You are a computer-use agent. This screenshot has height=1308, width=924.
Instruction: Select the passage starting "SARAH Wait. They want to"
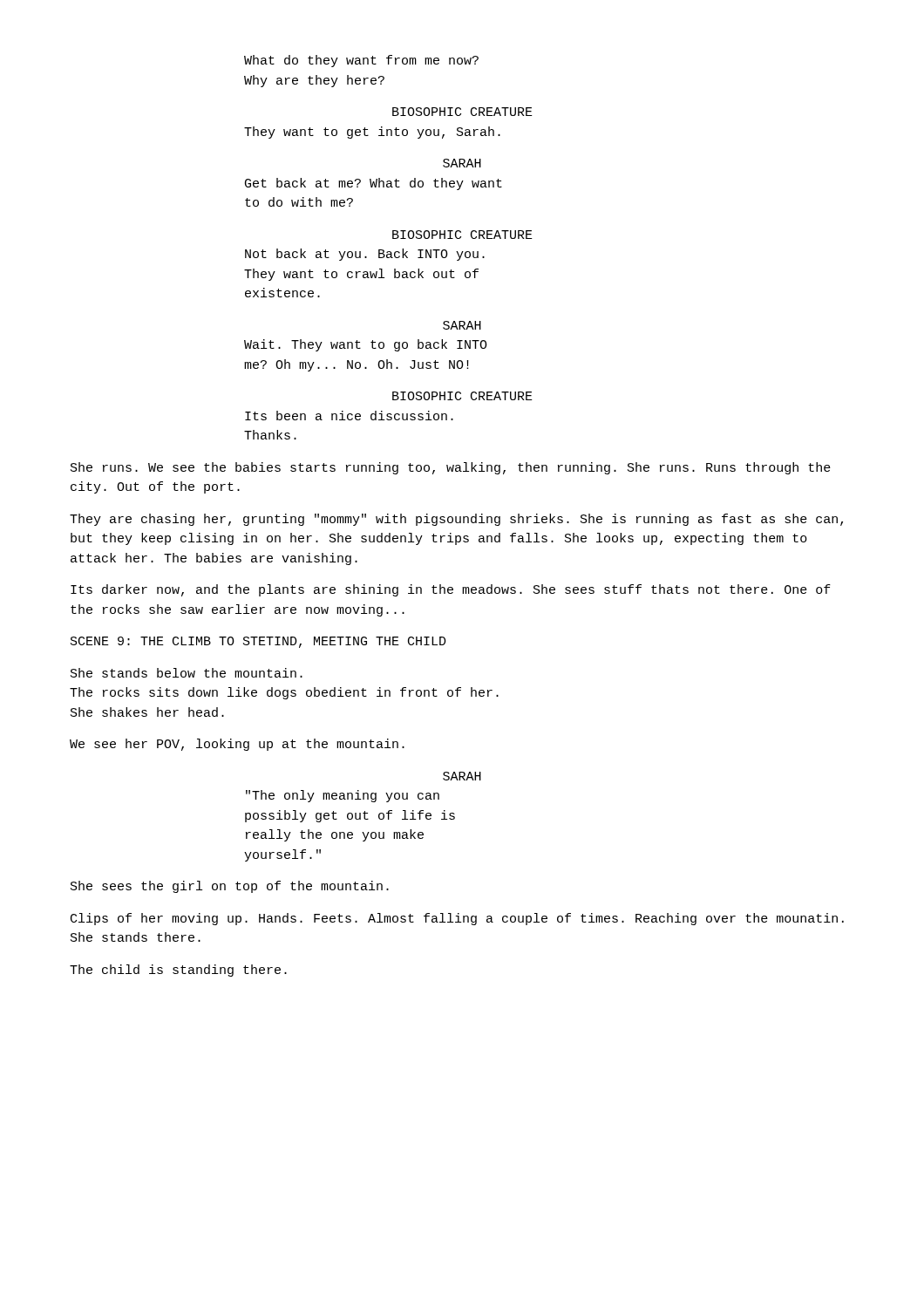tap(479, 346)
